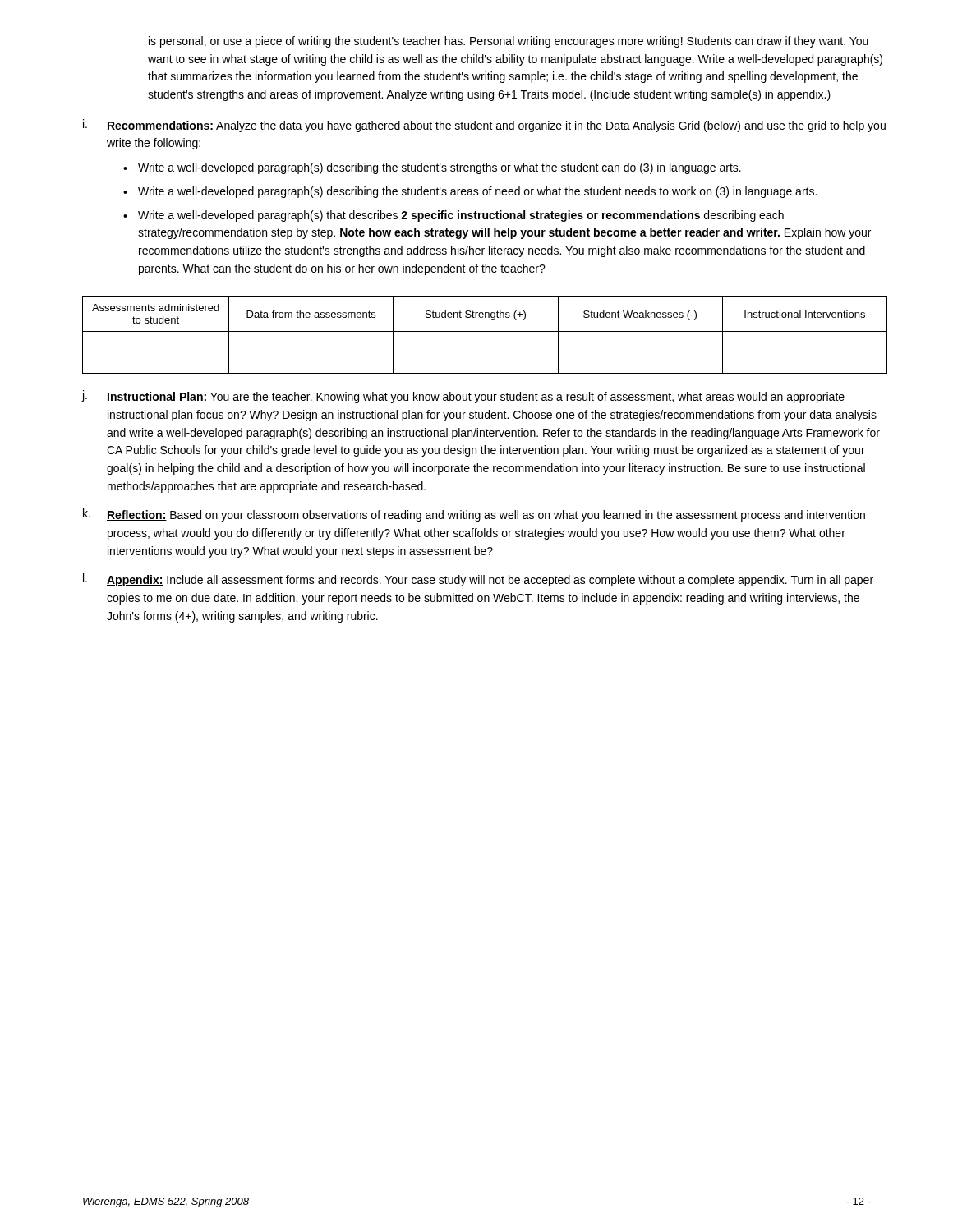953x1232 pixels.
Task: Select the region starting "l. Appendix: Include all assessment forms"
Action: pos(485,599)
